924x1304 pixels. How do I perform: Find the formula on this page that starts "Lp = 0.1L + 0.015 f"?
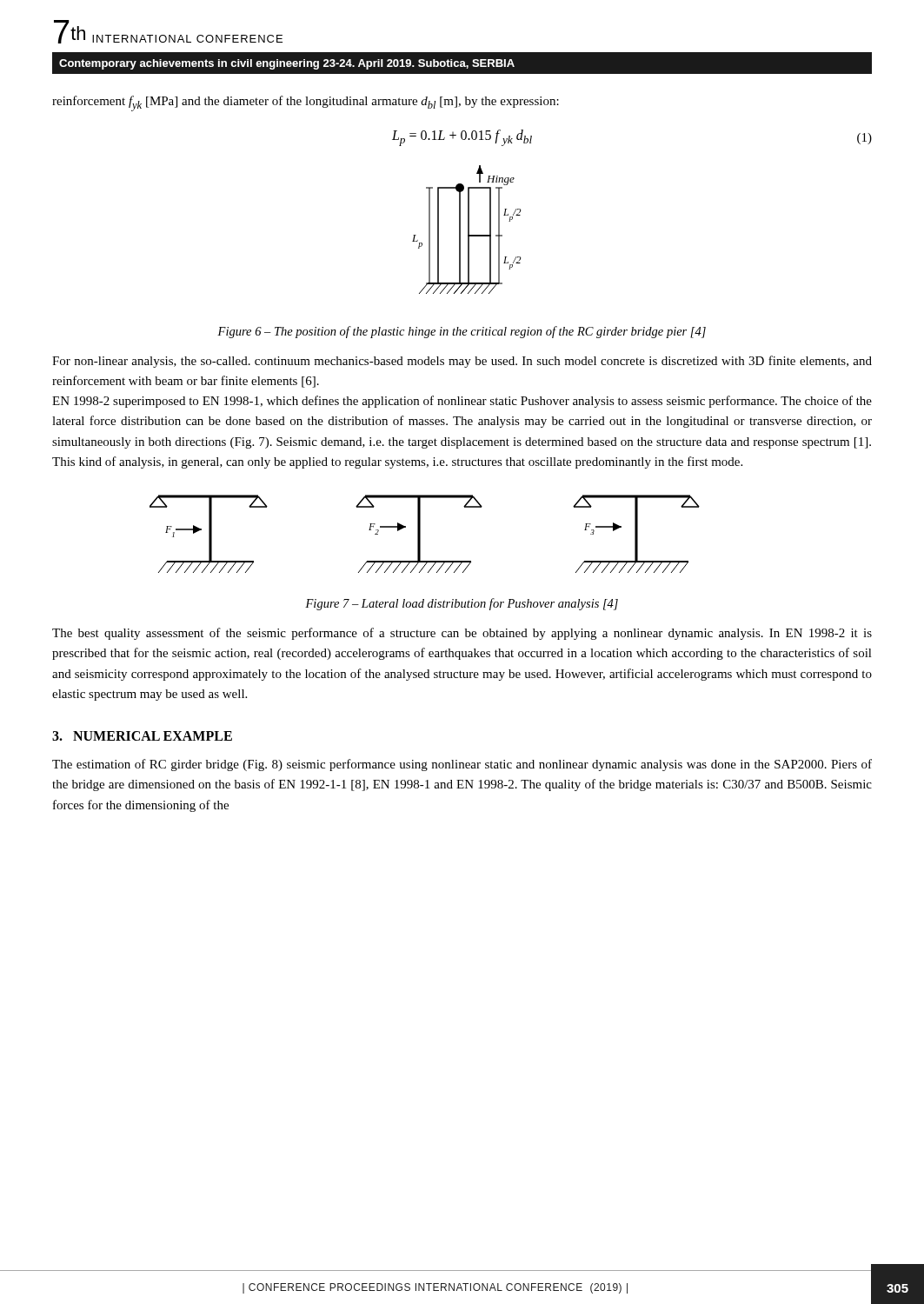point(465,139)
